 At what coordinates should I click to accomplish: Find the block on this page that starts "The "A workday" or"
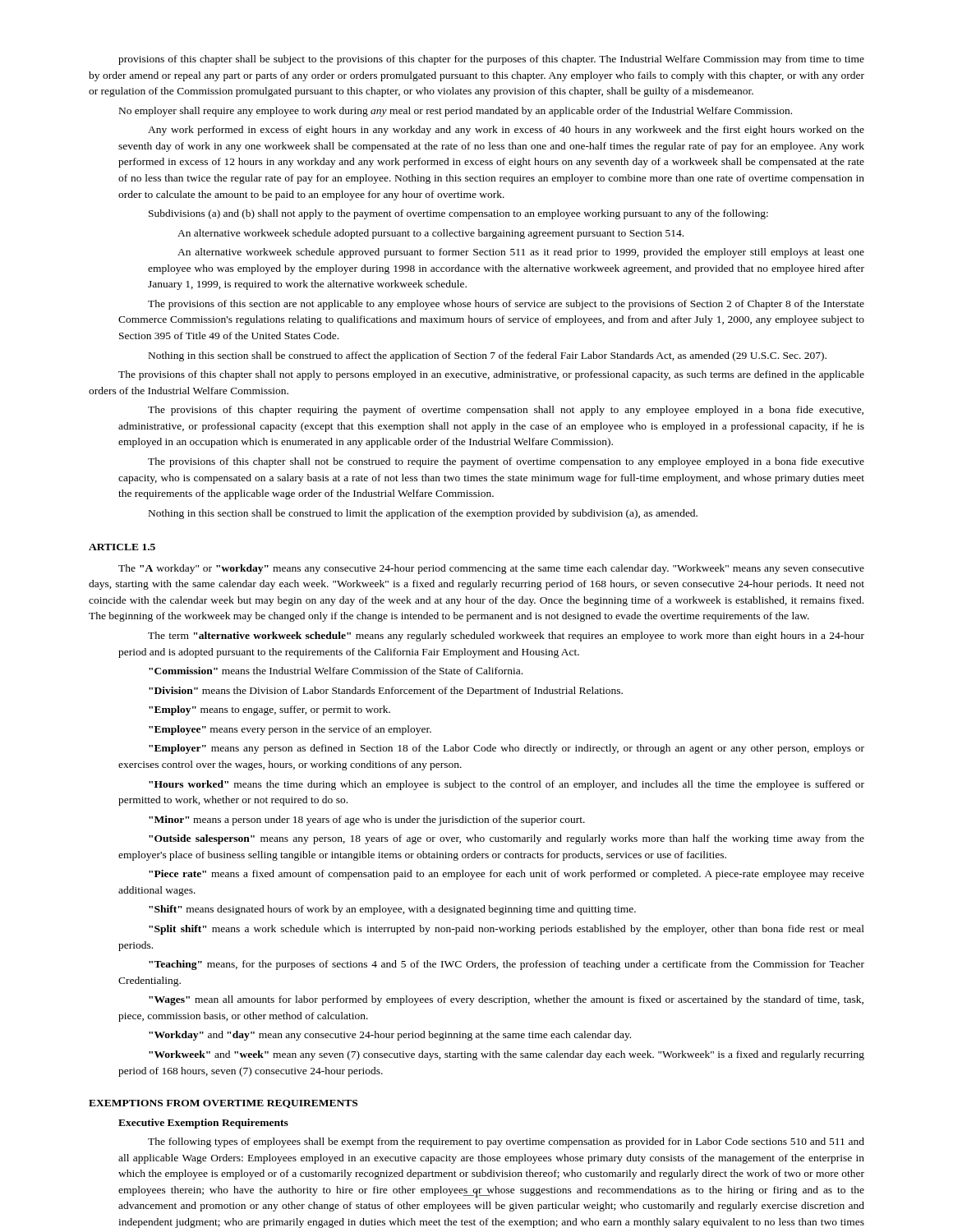[476, 592]
